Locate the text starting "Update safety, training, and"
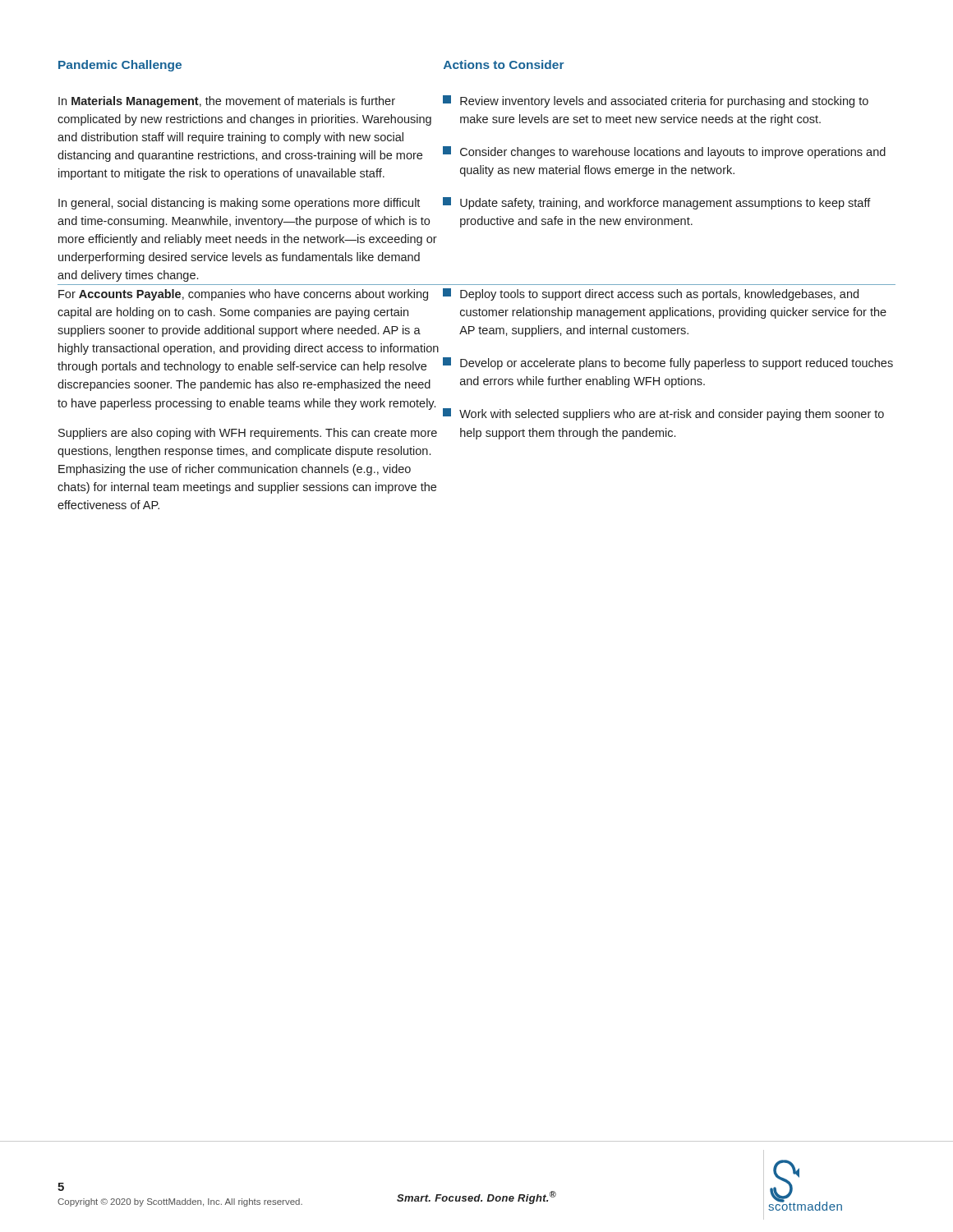The image size is (953, 1232). coord(669,212)
